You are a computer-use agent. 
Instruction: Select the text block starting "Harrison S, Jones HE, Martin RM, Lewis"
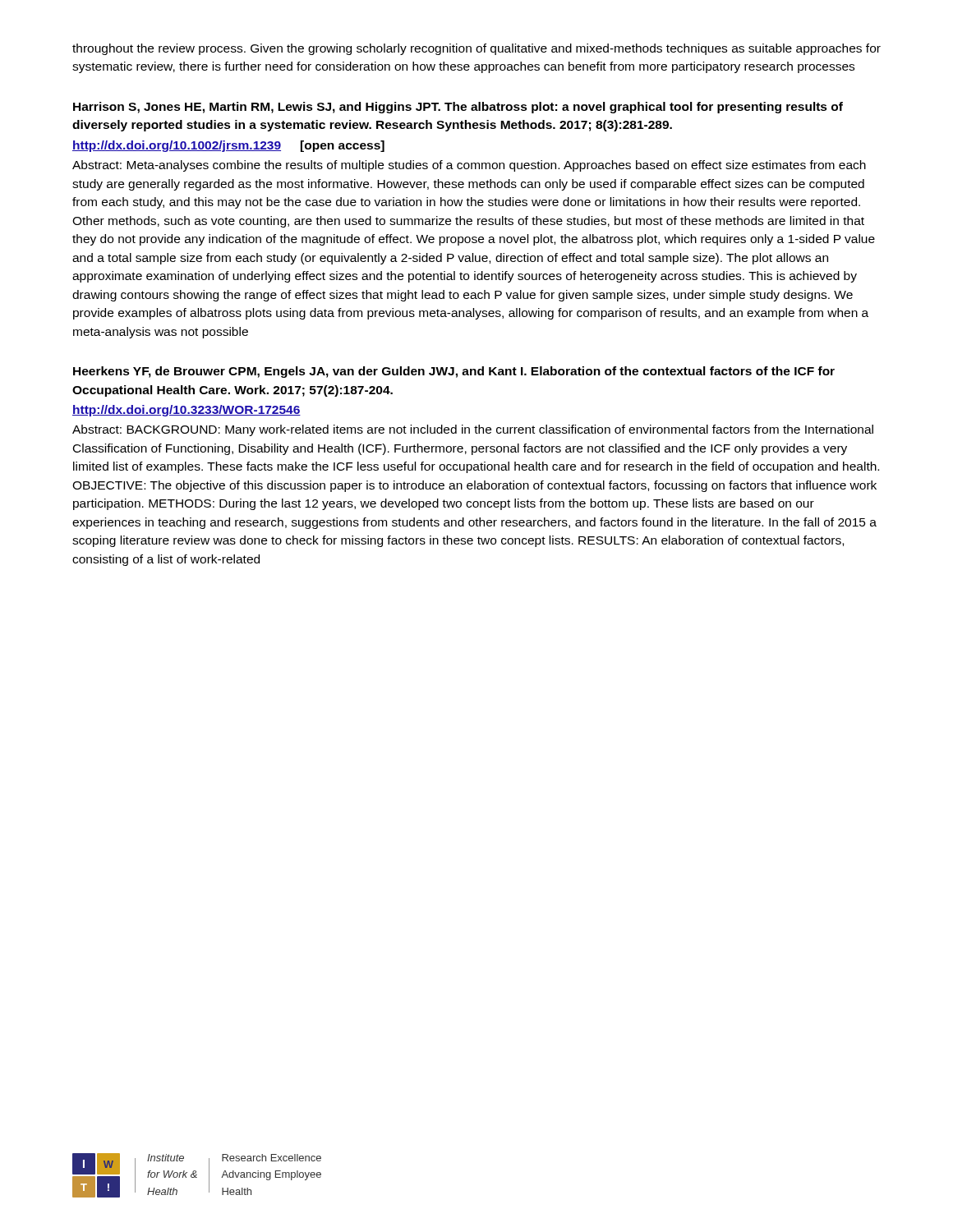[458, 116]
